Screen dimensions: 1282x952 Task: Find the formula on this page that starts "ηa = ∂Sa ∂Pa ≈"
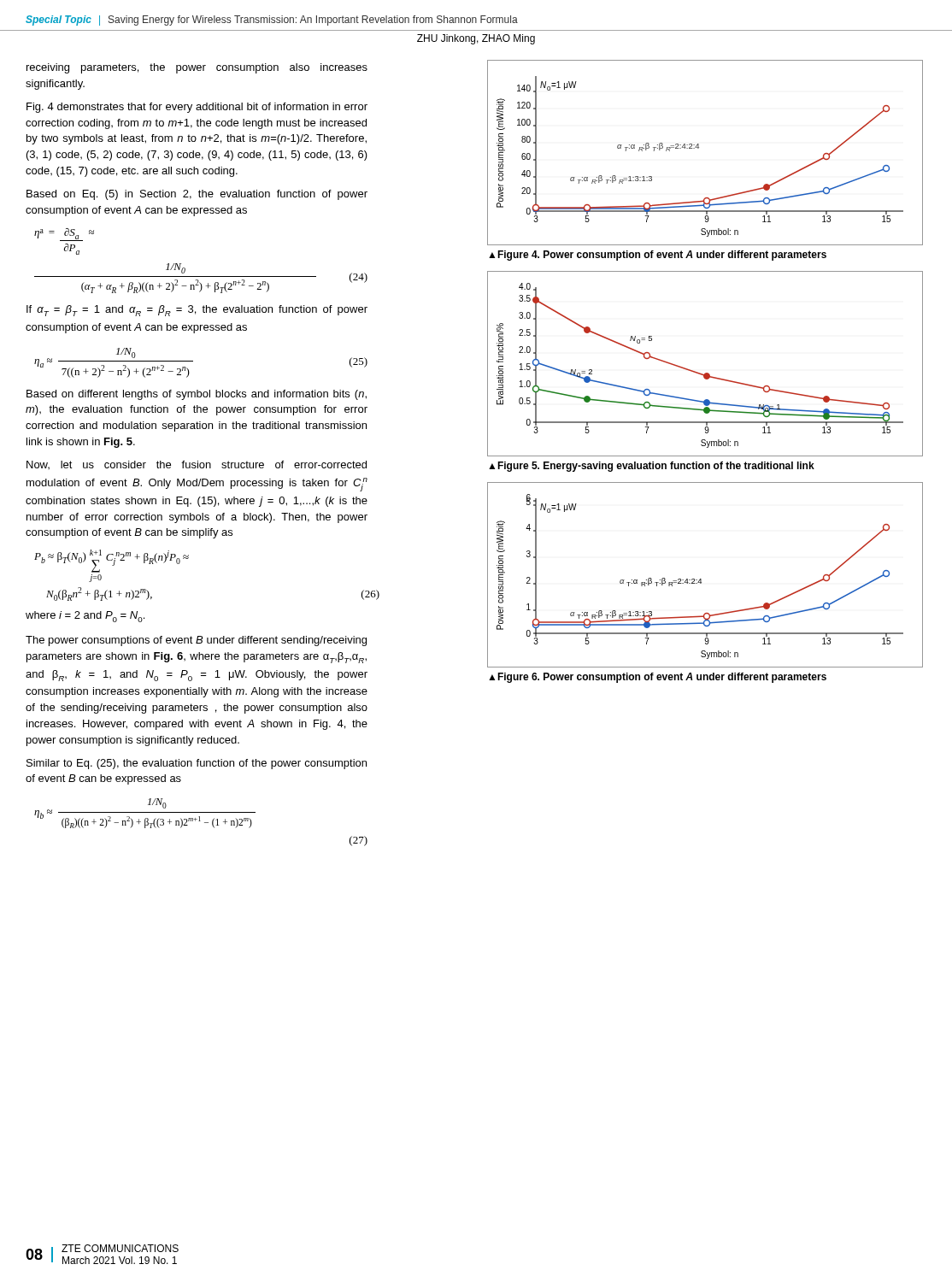64,235
